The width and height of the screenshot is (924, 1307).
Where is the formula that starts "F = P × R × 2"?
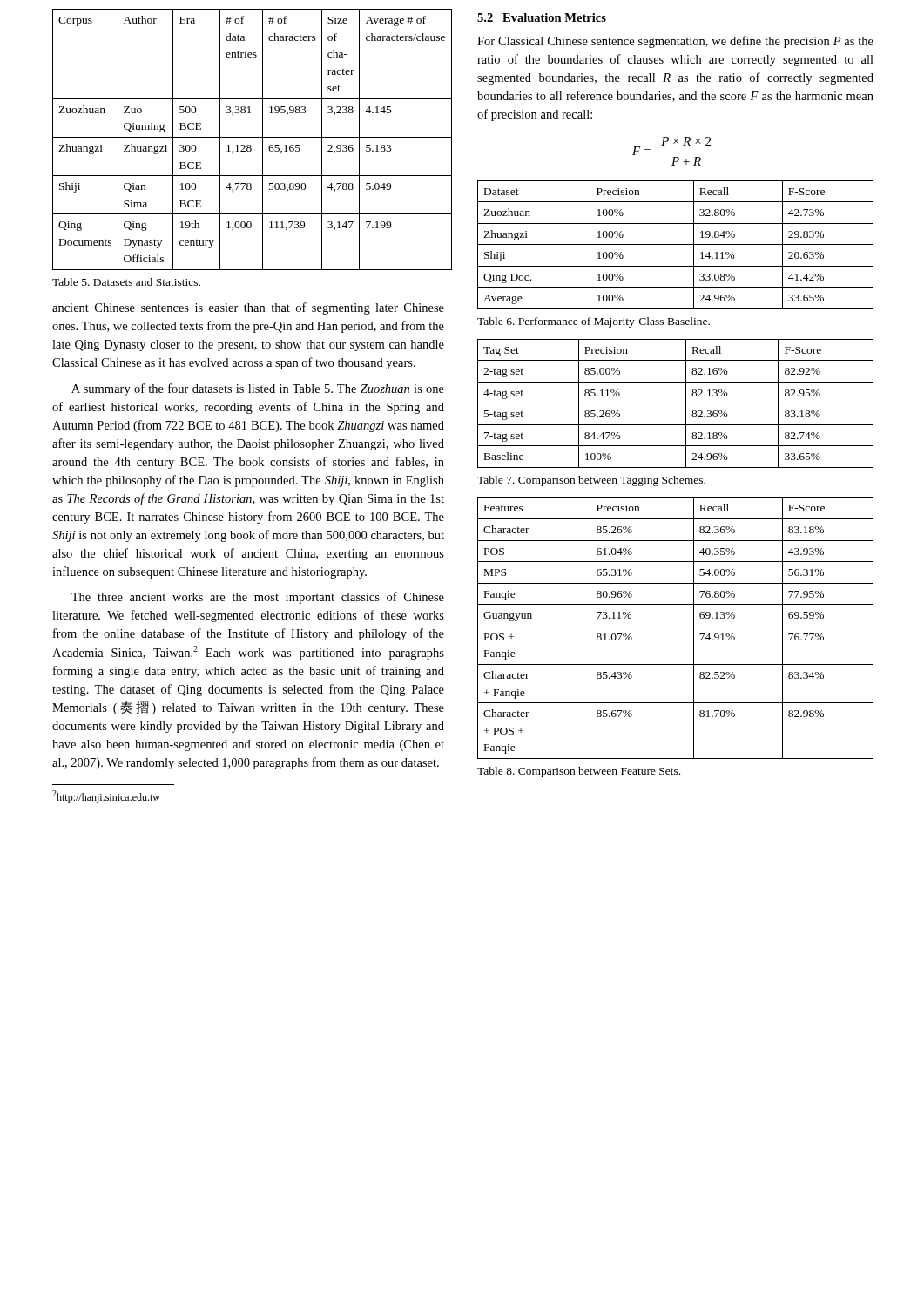(x=675, y=152)
